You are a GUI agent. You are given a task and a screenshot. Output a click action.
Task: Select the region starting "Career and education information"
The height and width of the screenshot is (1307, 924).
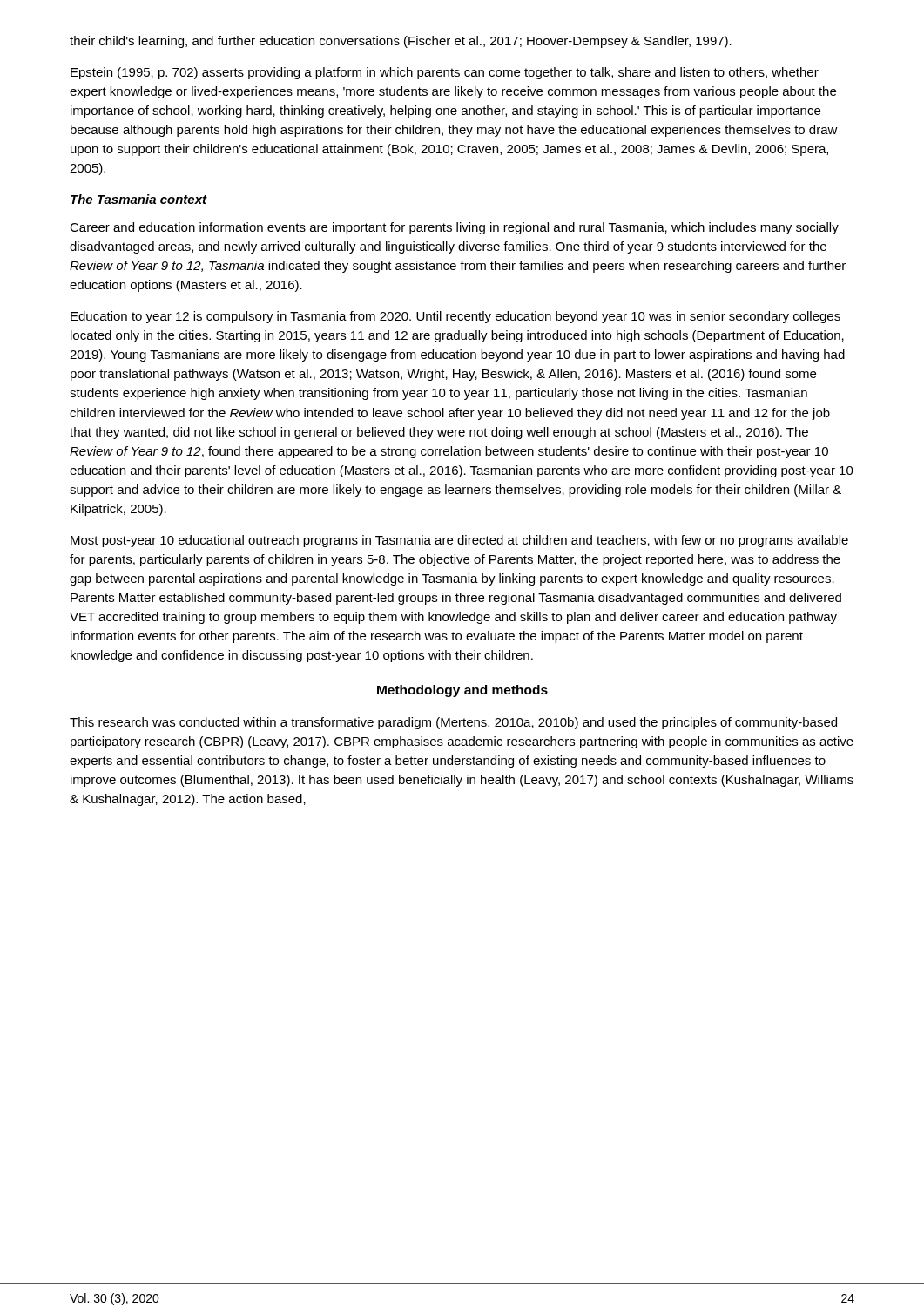pyautogui.click(x=458, y=256)
